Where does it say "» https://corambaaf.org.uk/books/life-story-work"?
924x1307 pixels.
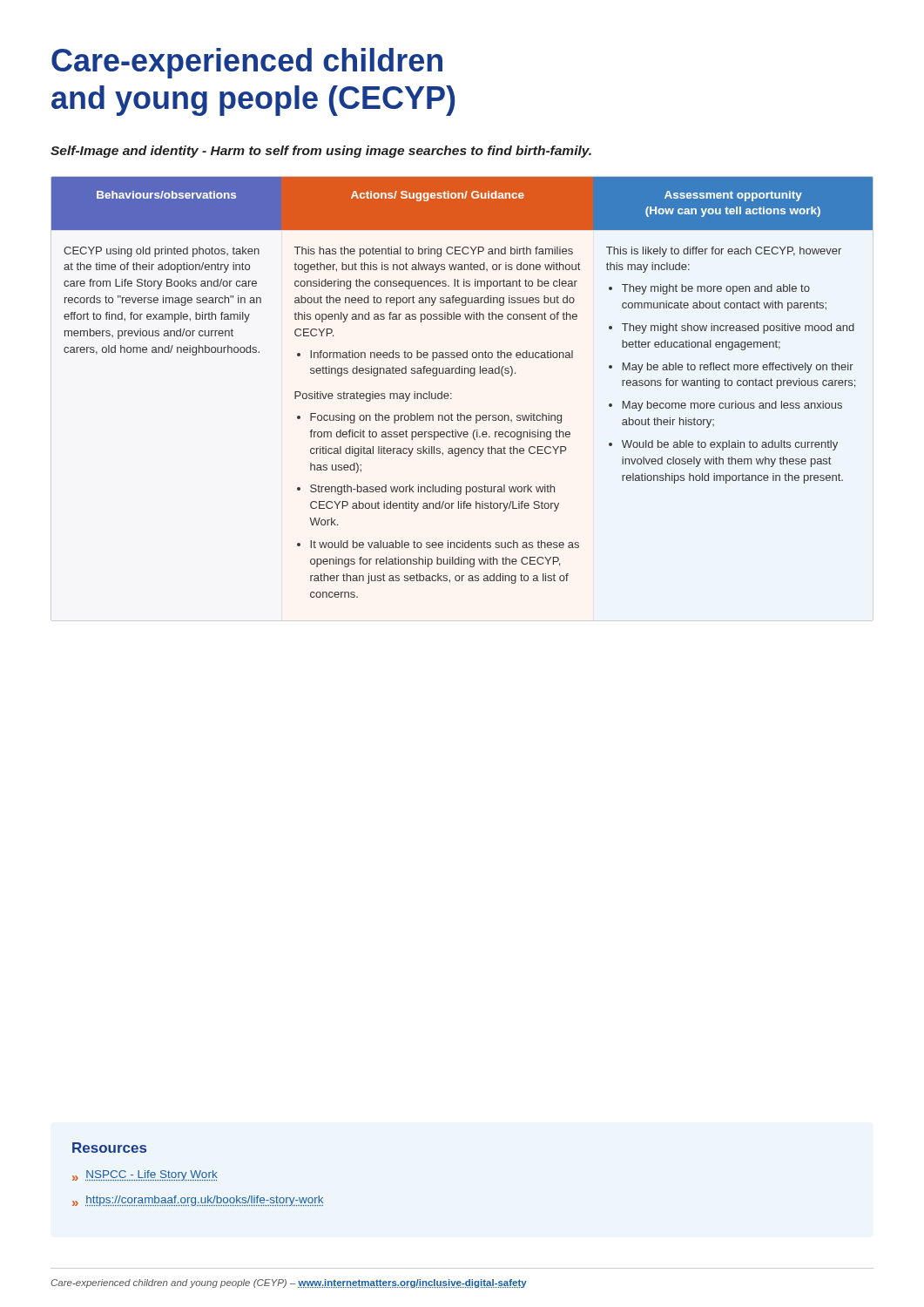pos(197,1202)
